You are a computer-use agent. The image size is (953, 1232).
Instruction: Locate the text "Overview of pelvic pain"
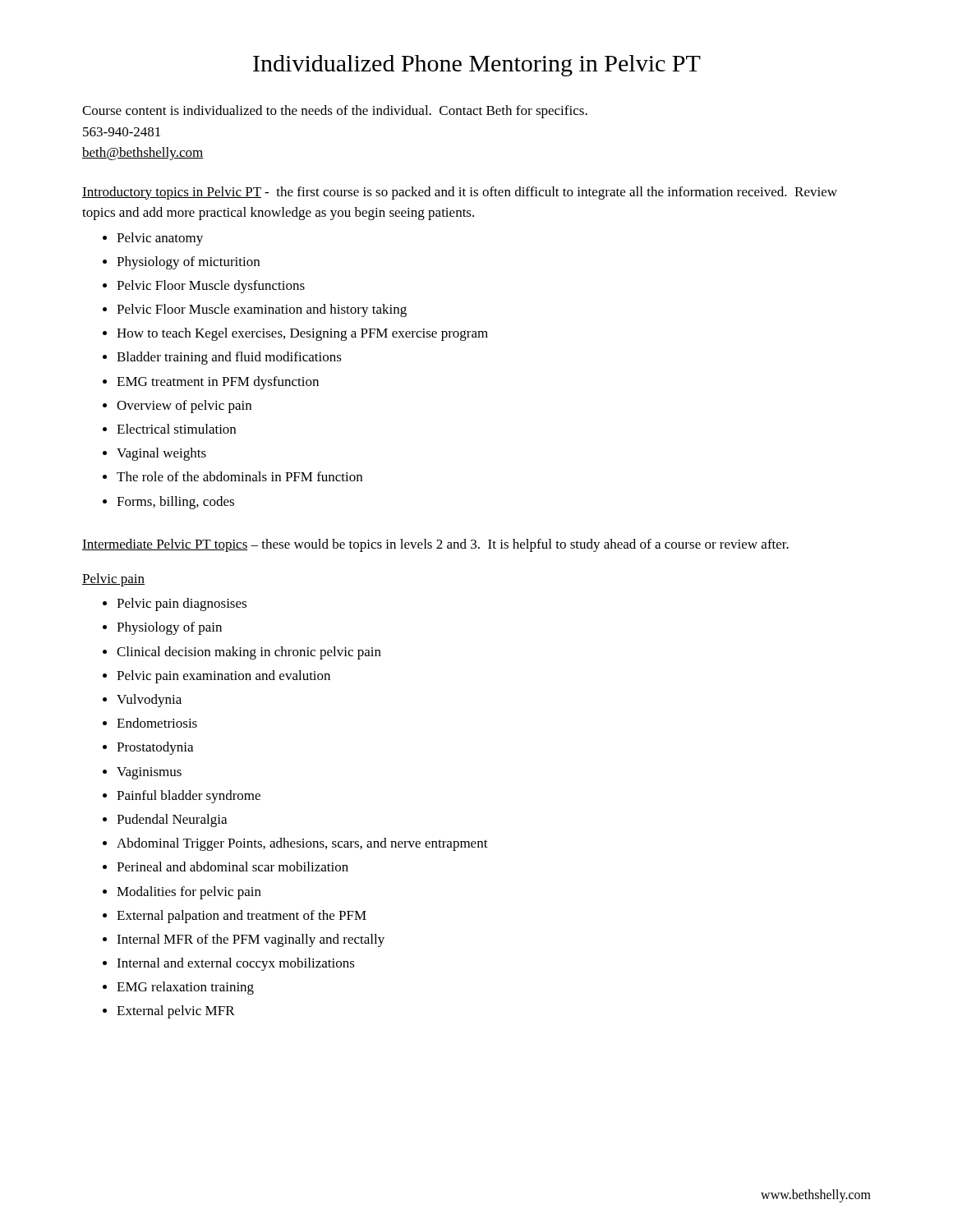pos(184,407)
